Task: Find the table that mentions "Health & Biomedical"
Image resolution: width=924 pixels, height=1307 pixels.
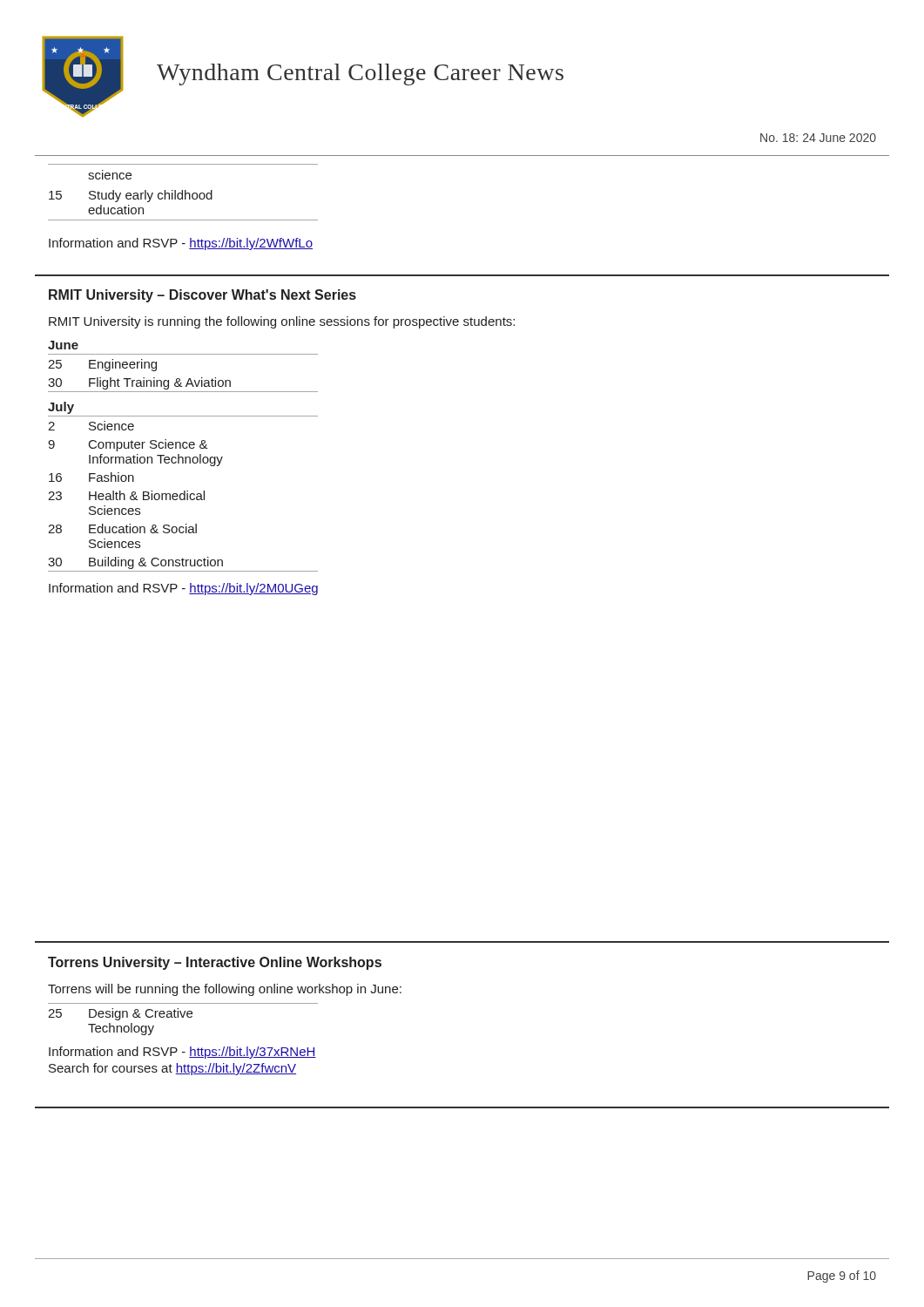Action: 462,494
